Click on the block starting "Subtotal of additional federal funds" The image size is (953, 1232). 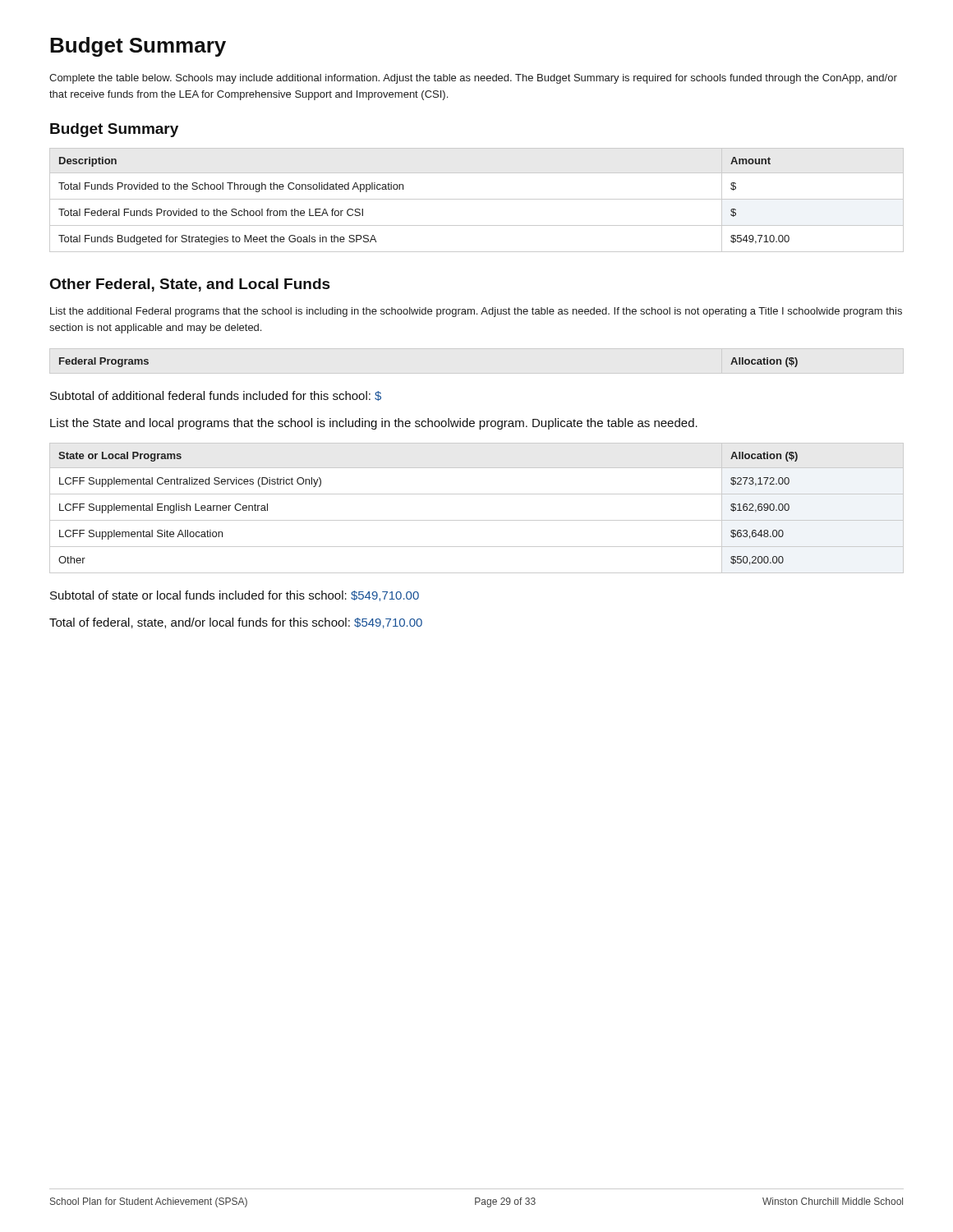click(216, 396)
